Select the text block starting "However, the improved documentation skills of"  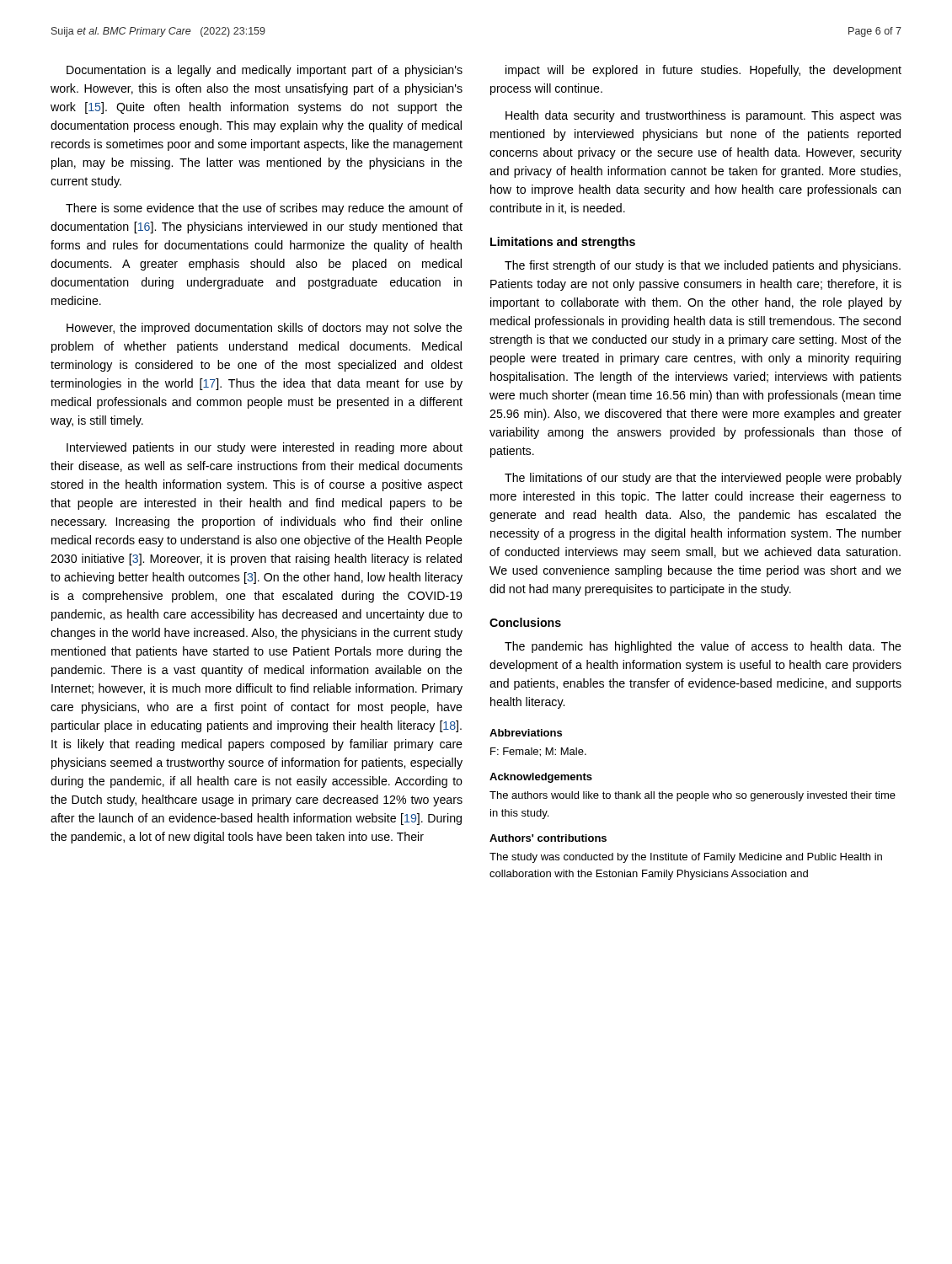pyautogui.click(x=257, y=374)
